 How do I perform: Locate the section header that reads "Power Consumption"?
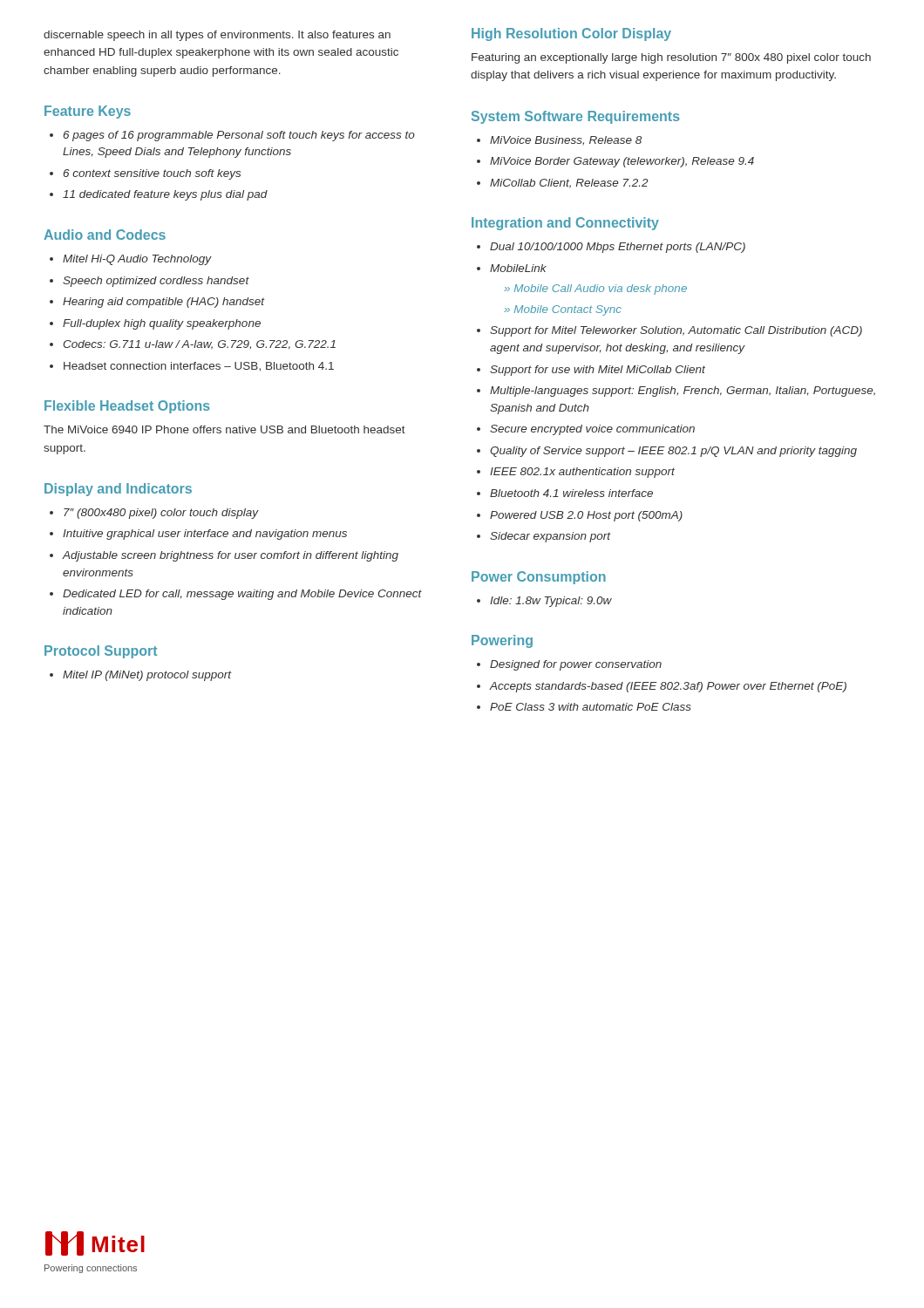(539, 577)
